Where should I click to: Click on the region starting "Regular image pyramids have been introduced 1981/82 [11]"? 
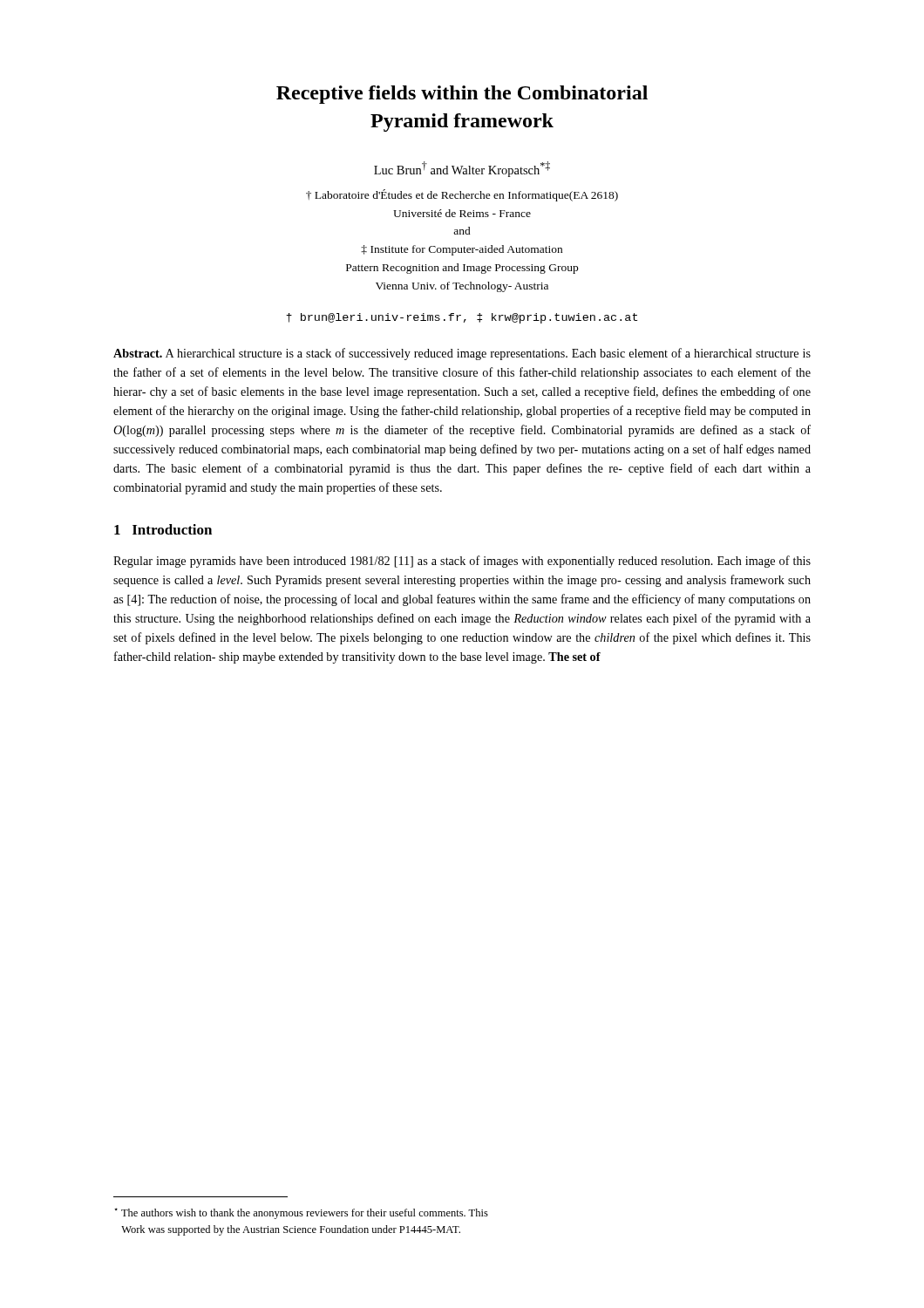(462, 609)
